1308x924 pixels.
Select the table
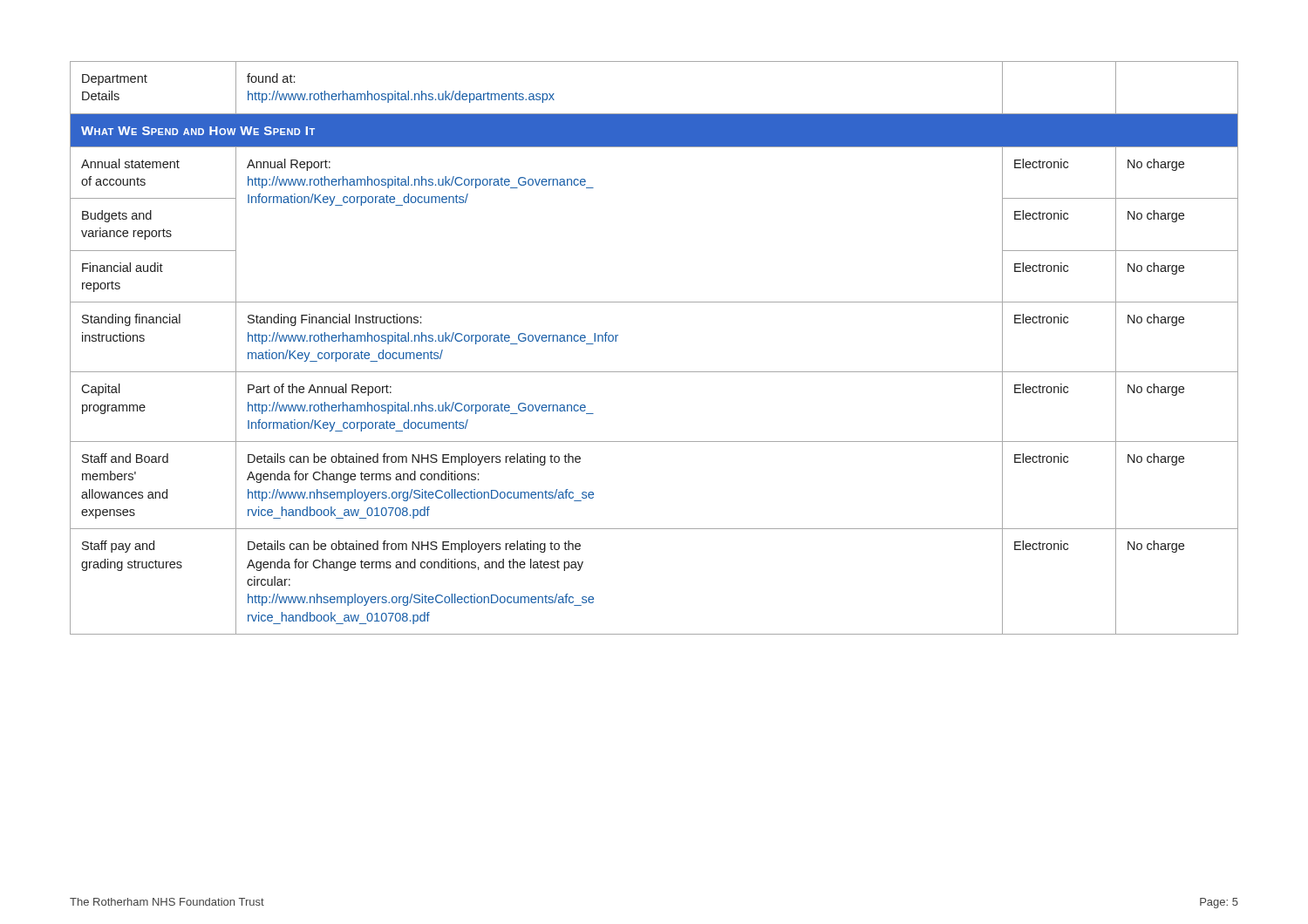coord(654,348)
